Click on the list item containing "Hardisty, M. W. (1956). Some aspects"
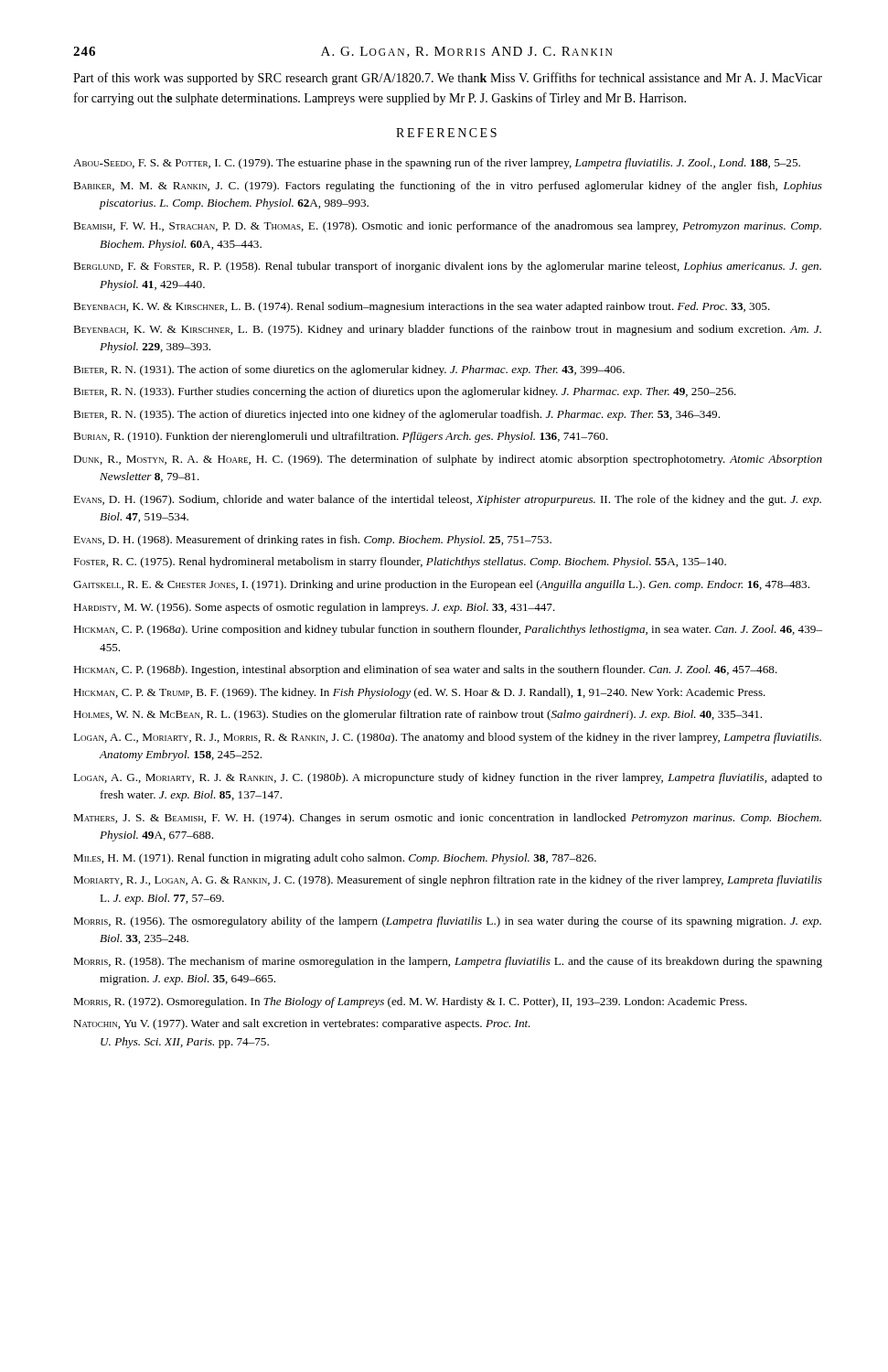Viewport: 888px width, 1372px height. click(314, 606)
